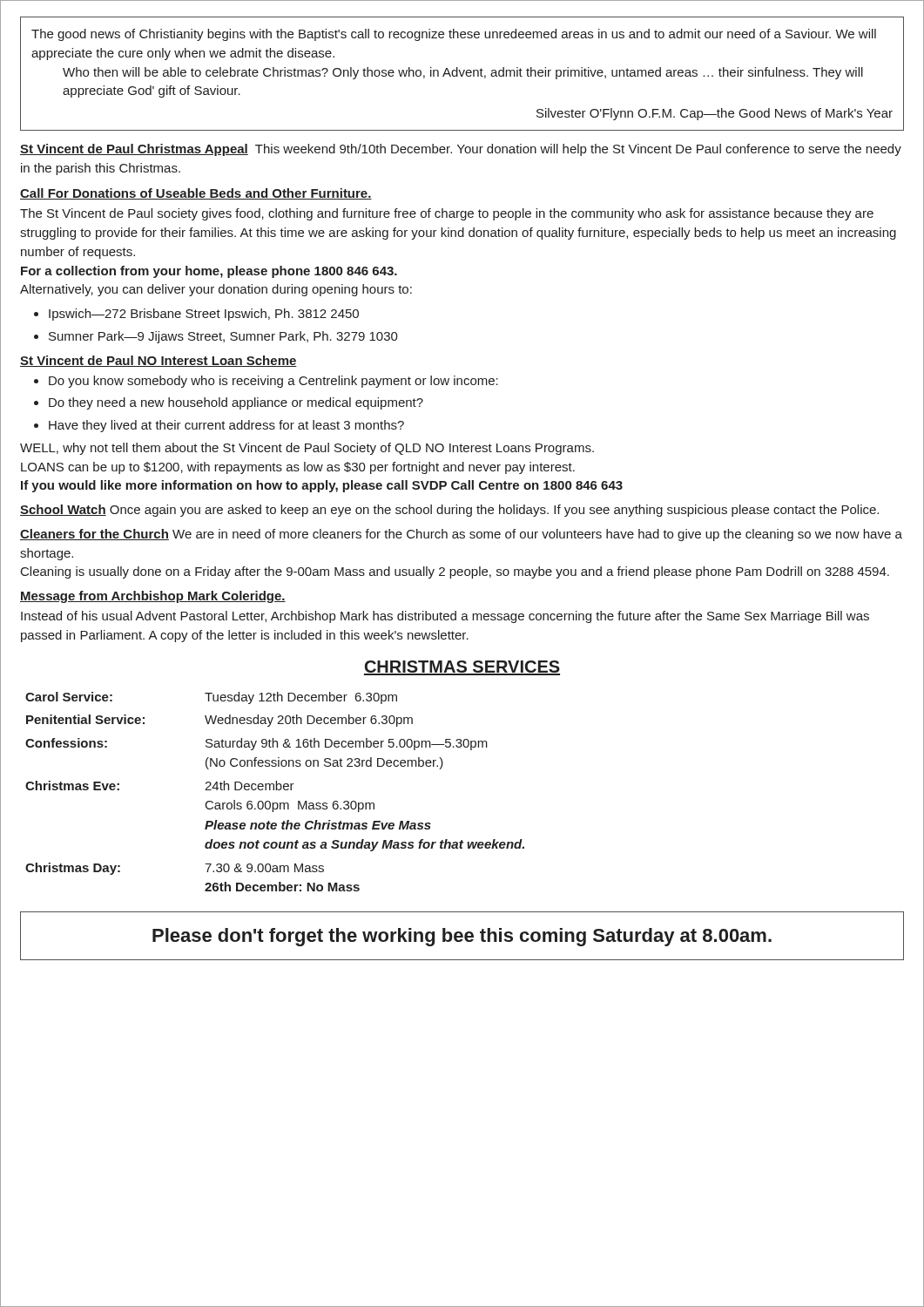Click on the section header containing "Call For Donations"
The height and width of the screenshot is (1307, 924).
pos(196,193)
